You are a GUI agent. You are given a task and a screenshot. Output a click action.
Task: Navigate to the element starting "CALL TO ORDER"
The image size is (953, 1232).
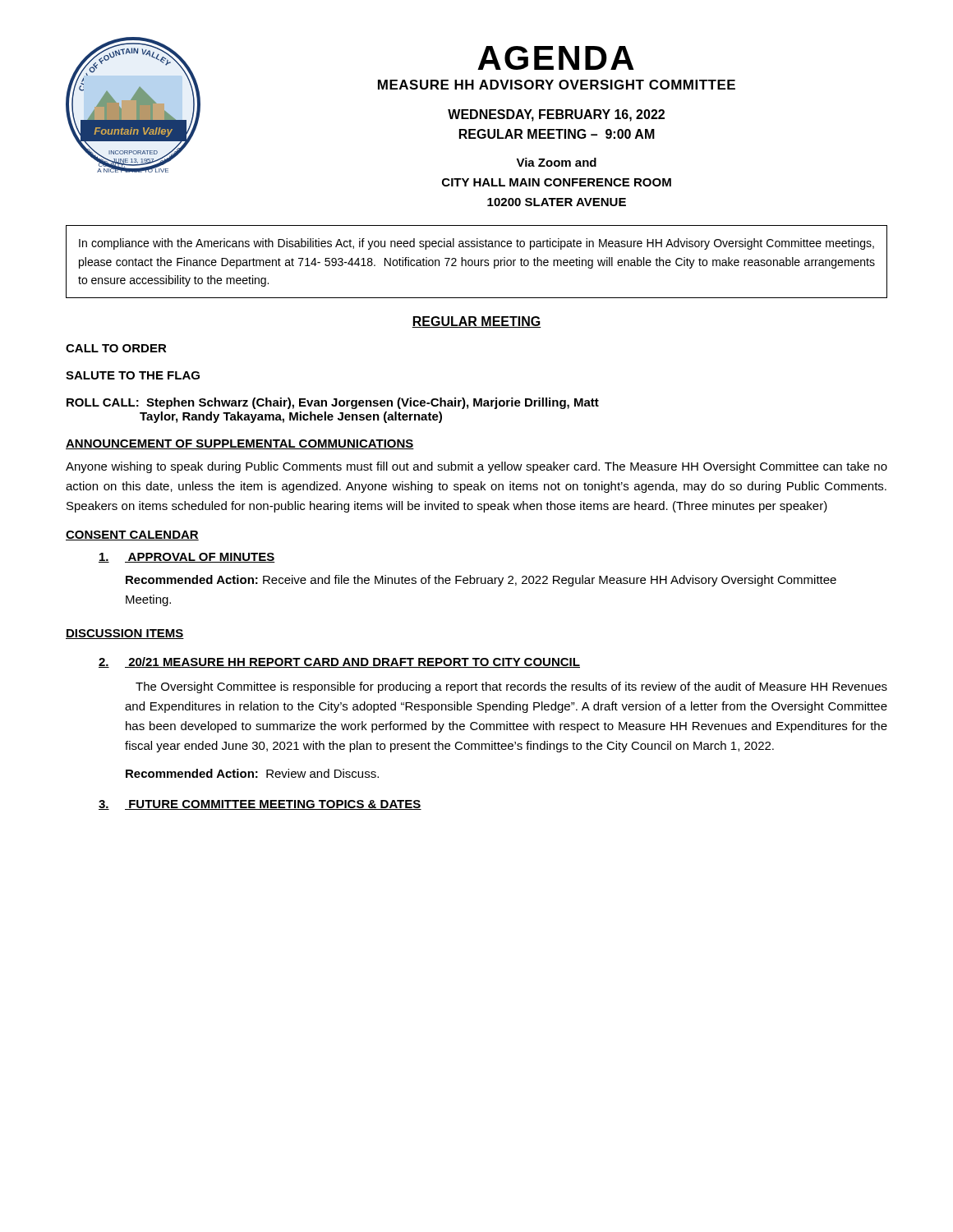pyautogui.click(x=116, y=348)
